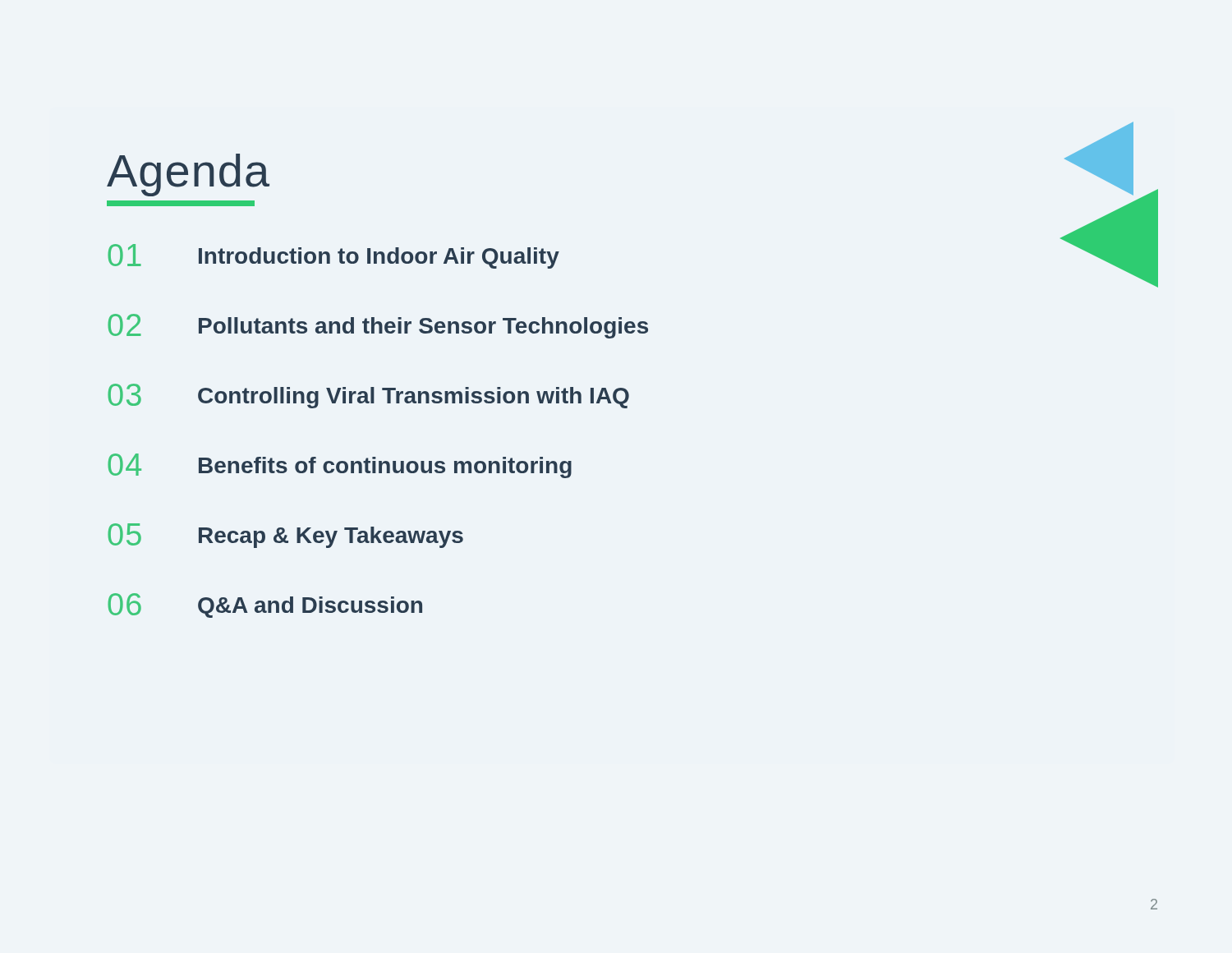
Task: Locate the block of text that opens with "03 Controlling Viral Transmission with"
Action: click(368, 396)
